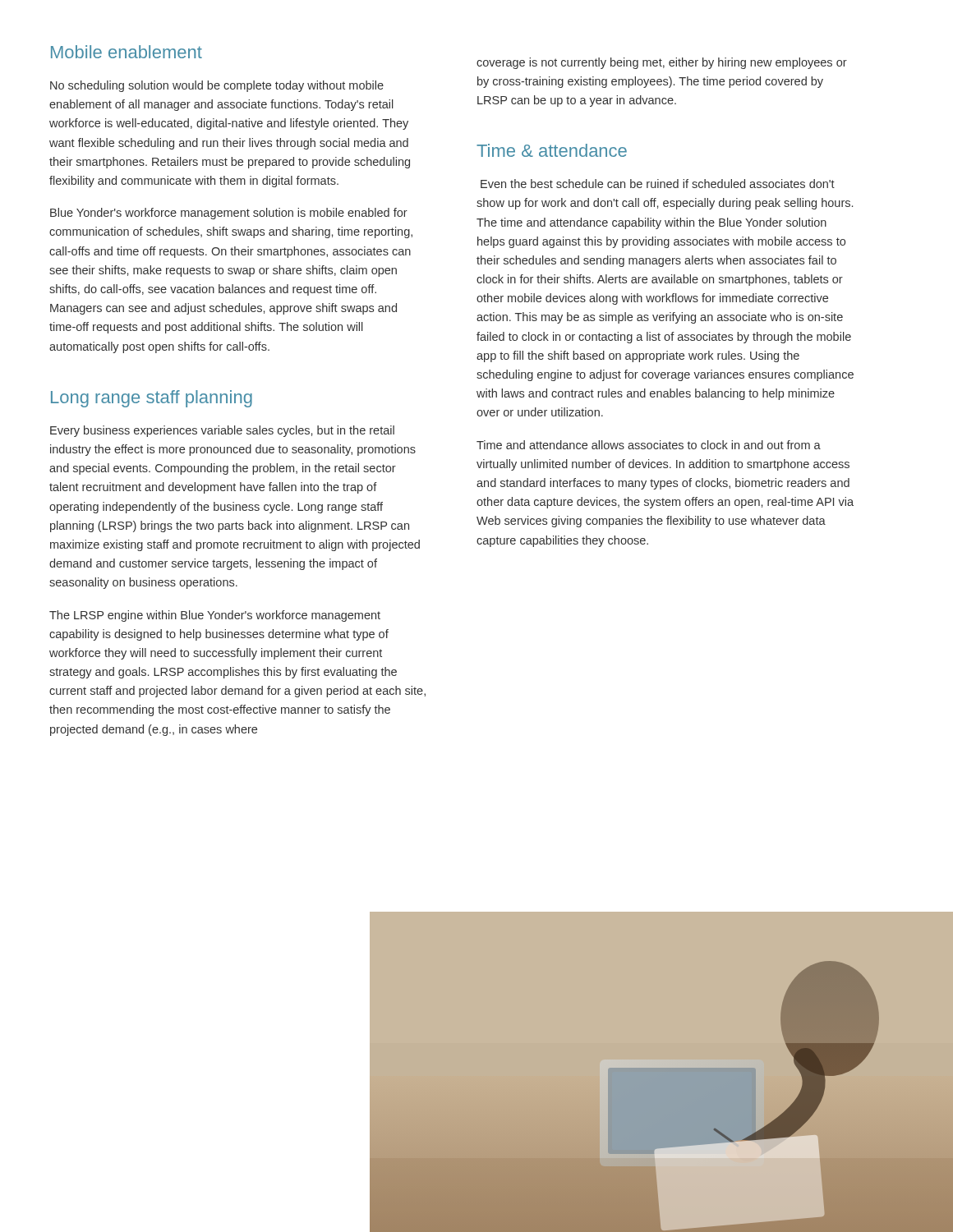The image size is (953, 1232).
Task: Click the passage that begins "No scheduling solution would be complete today without"
Action: click(x=238, y=134)
